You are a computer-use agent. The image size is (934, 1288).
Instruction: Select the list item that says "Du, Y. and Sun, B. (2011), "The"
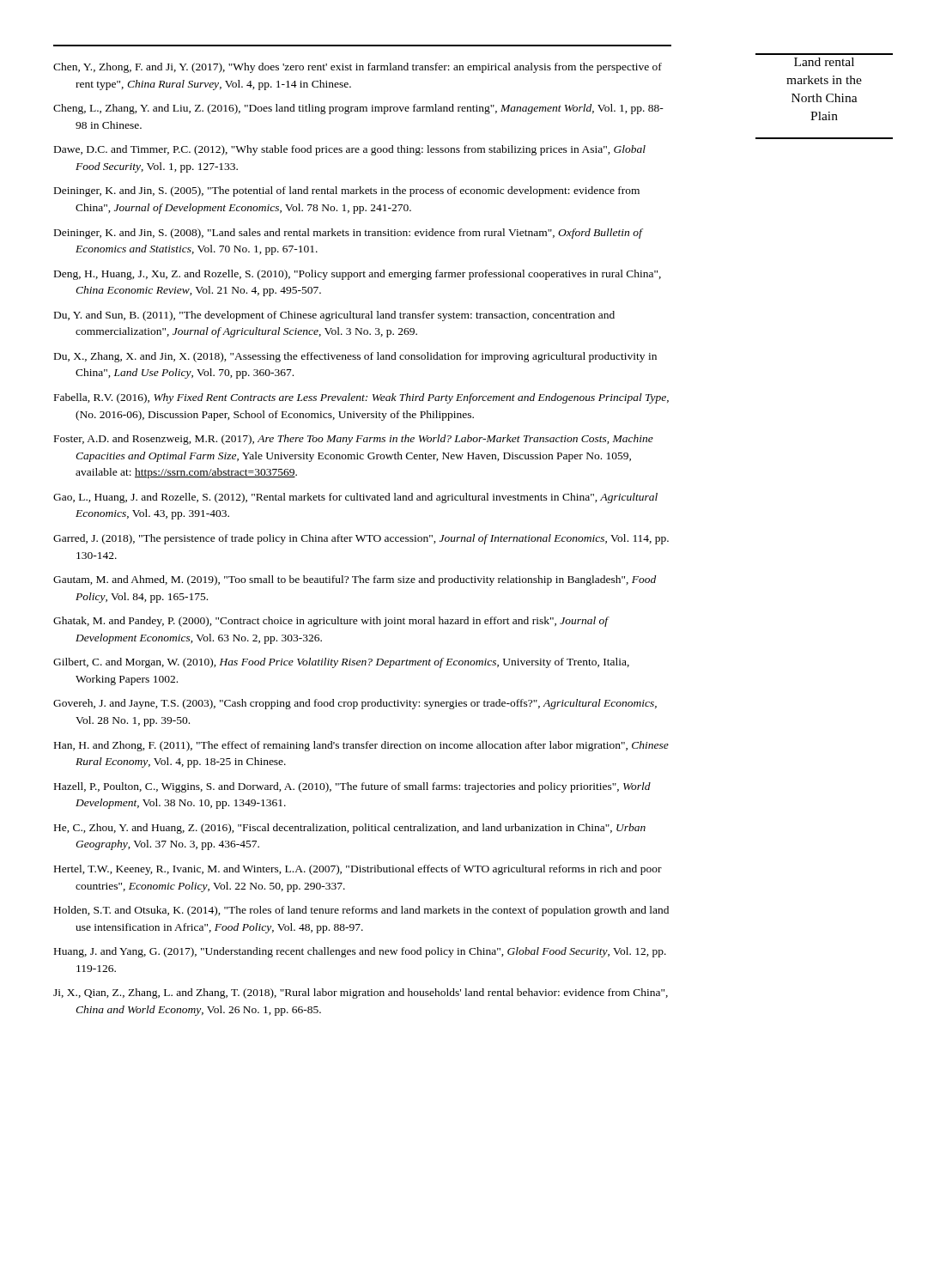pyautogui.click(x=334, y=323)
